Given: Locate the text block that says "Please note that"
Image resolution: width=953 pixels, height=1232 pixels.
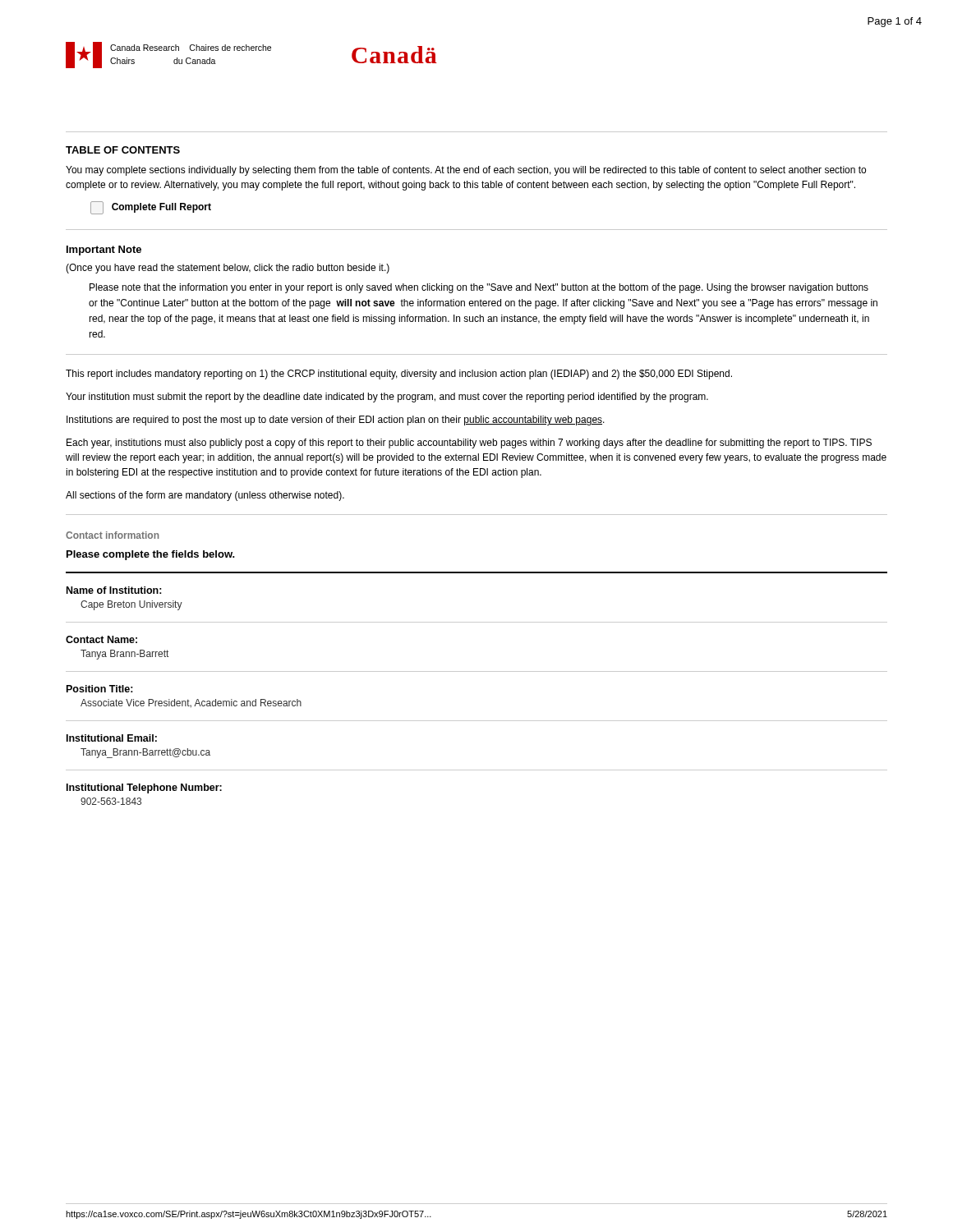Looking at the screenshot, I should click(x=483, y=311).
